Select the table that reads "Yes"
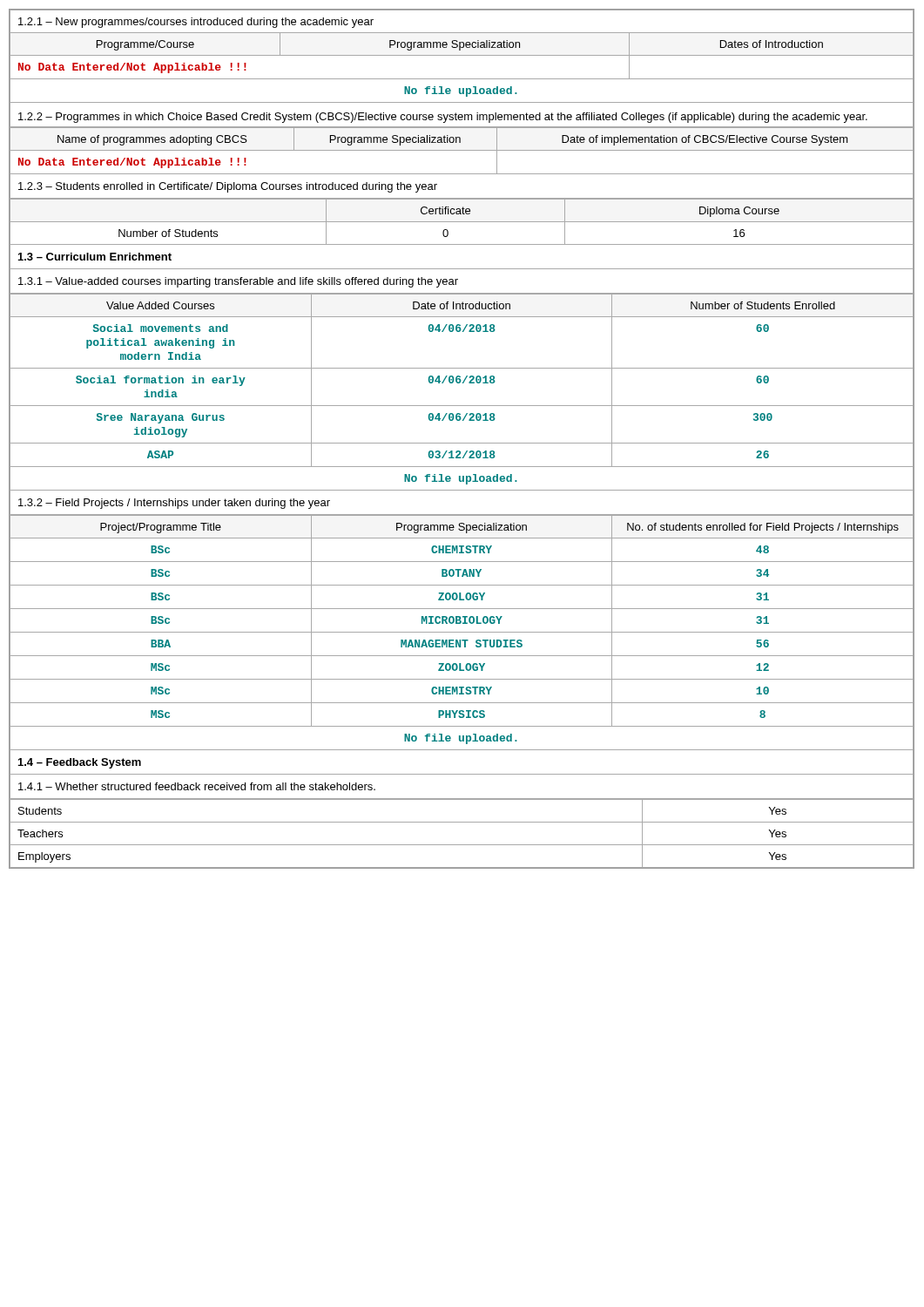The image size is (924, 1307). [x=462, y=833]
